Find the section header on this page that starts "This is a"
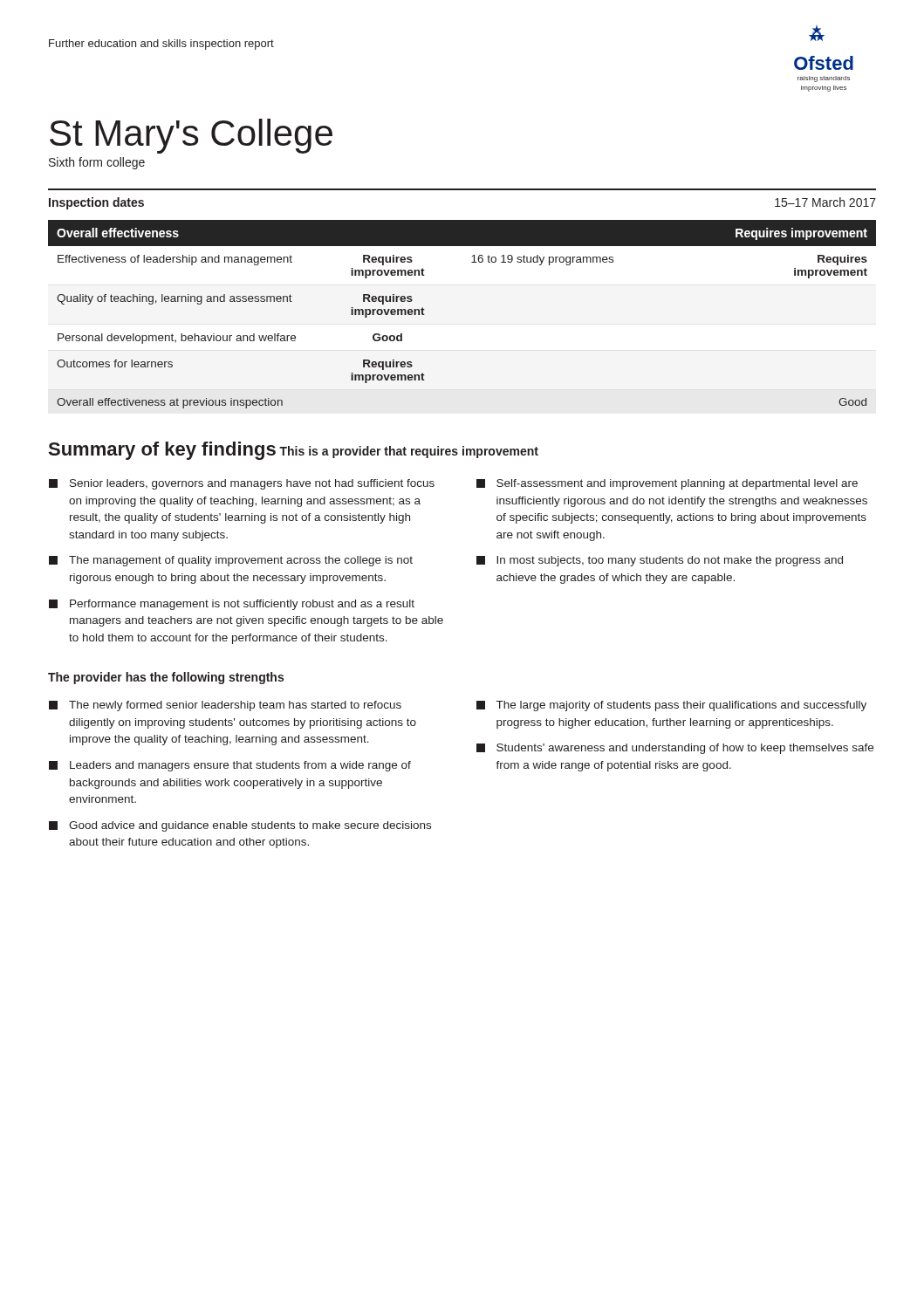The height and width of the screenshot is (1309, 924). click(x=409, y=451)
